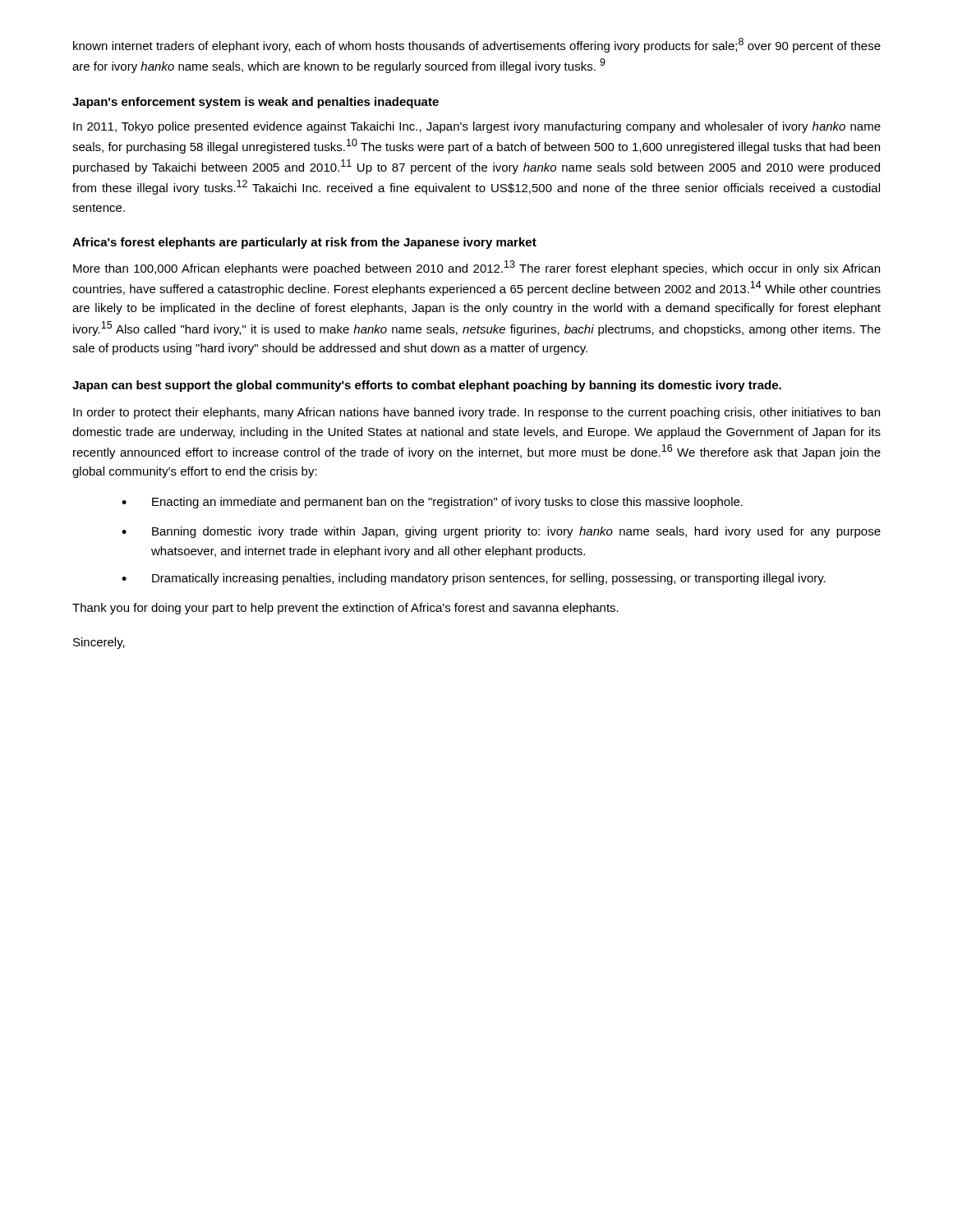The image size is (953, 1232).
Task: Locate the text starting "known internet traders of elephant ivory, each"
Action: (x=476, y=55)
